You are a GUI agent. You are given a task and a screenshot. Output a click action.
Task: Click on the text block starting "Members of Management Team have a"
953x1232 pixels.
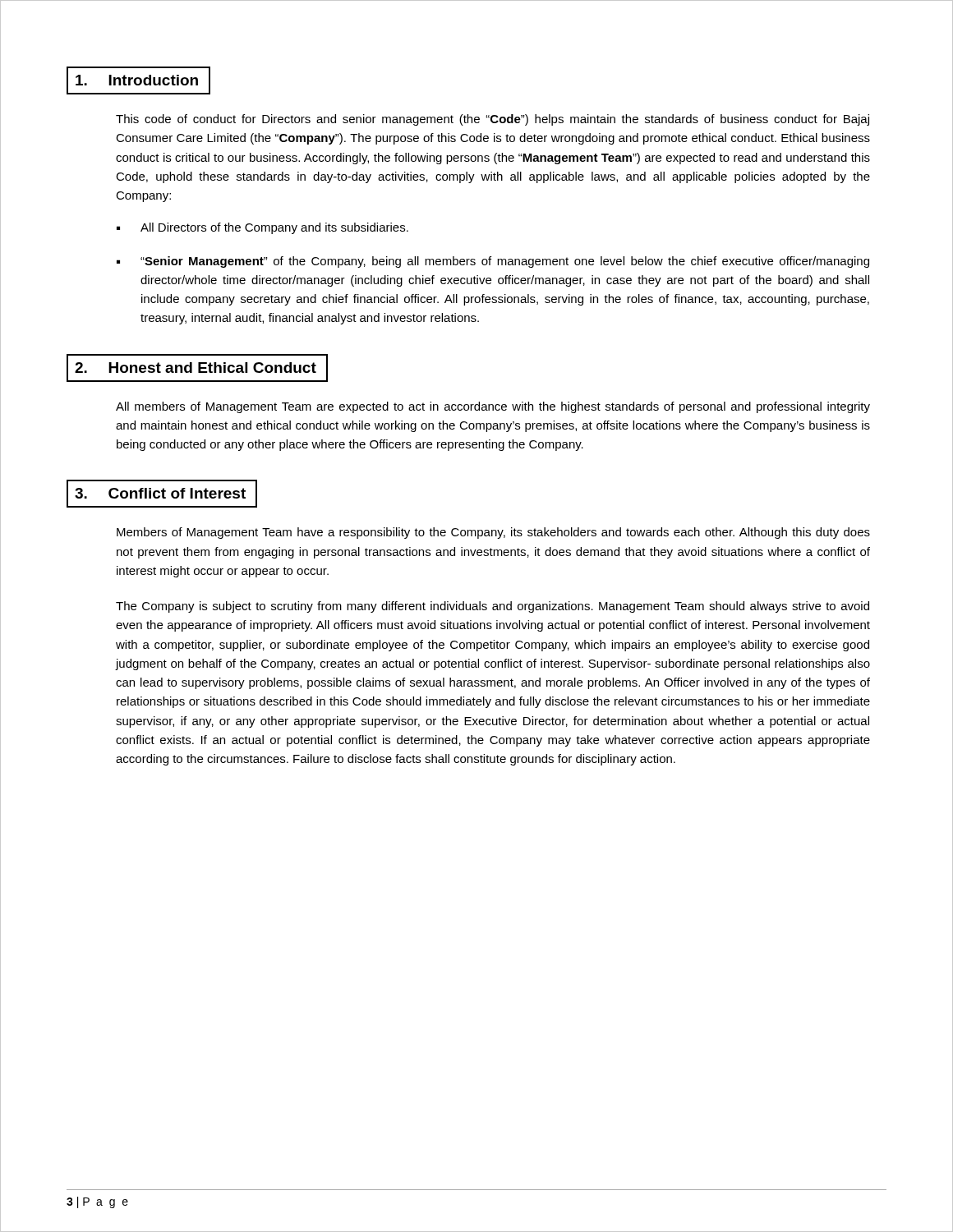pyautogui.click(x=493, y=551)
